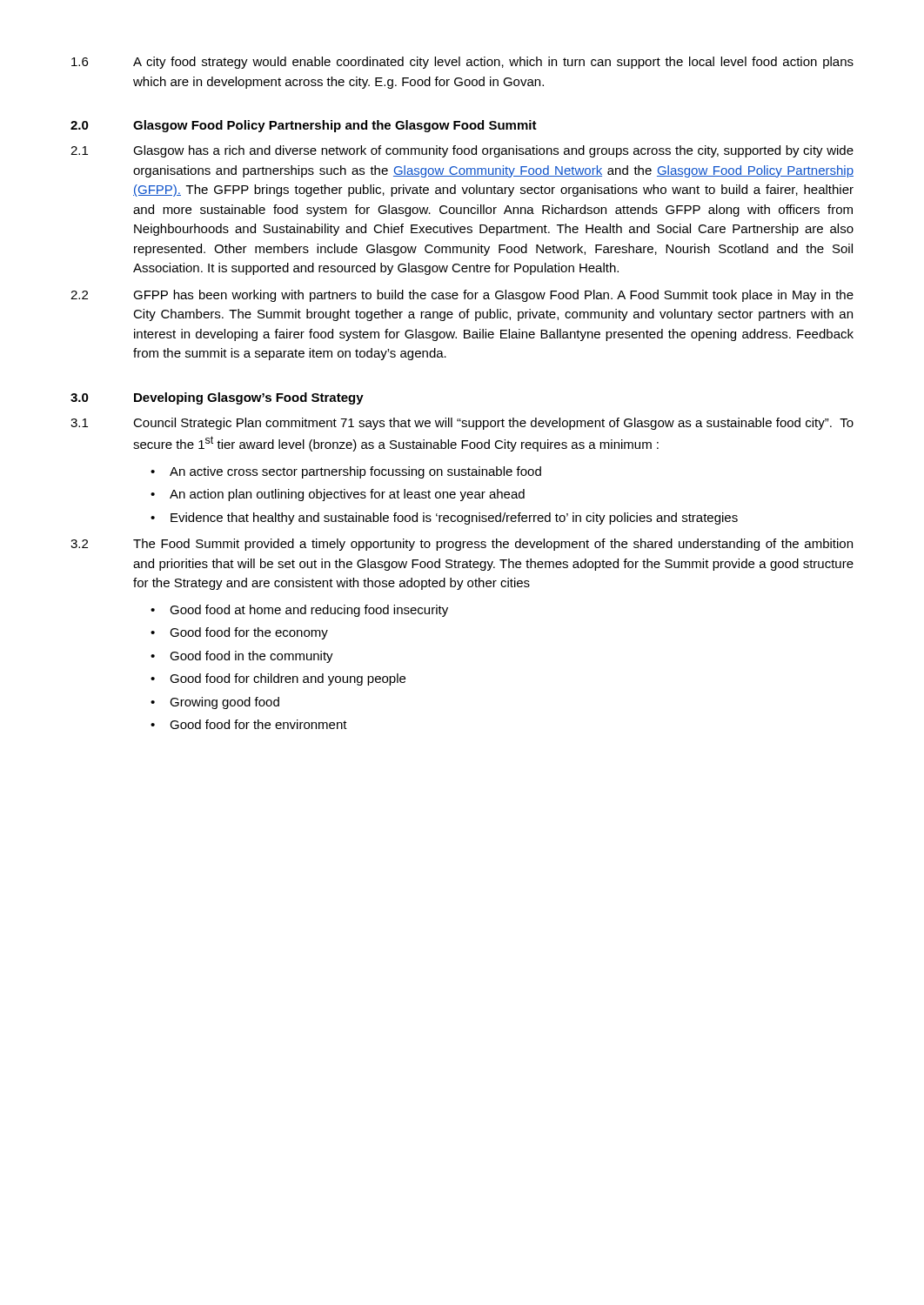The height and width of the screenshot is (1305, 924).
Task: Locate the block of text that opens with "• An action plan outlining"
Action: click(x=502, y=494)
